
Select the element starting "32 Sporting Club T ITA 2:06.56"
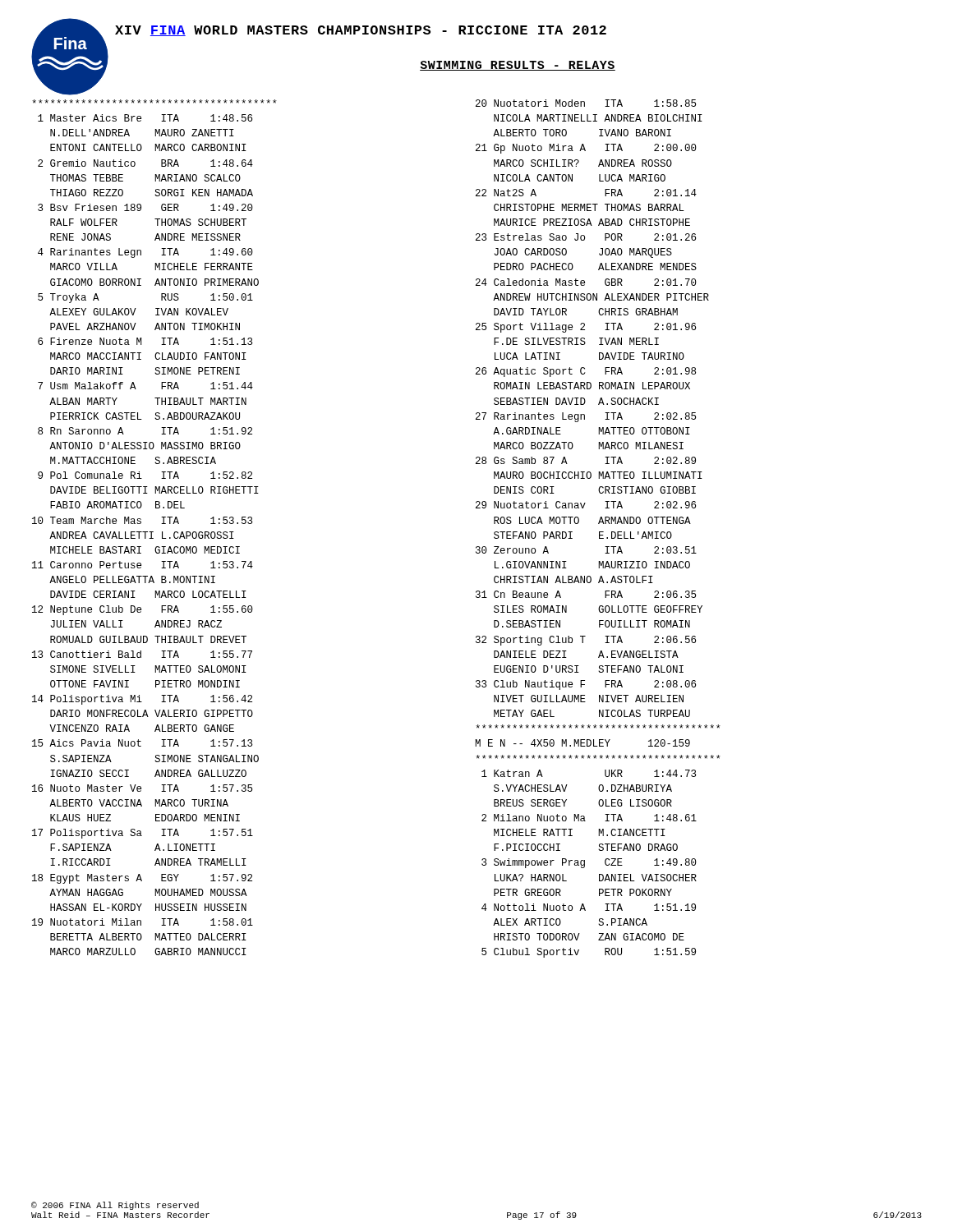pyautogui.click(x=586, y=641)
